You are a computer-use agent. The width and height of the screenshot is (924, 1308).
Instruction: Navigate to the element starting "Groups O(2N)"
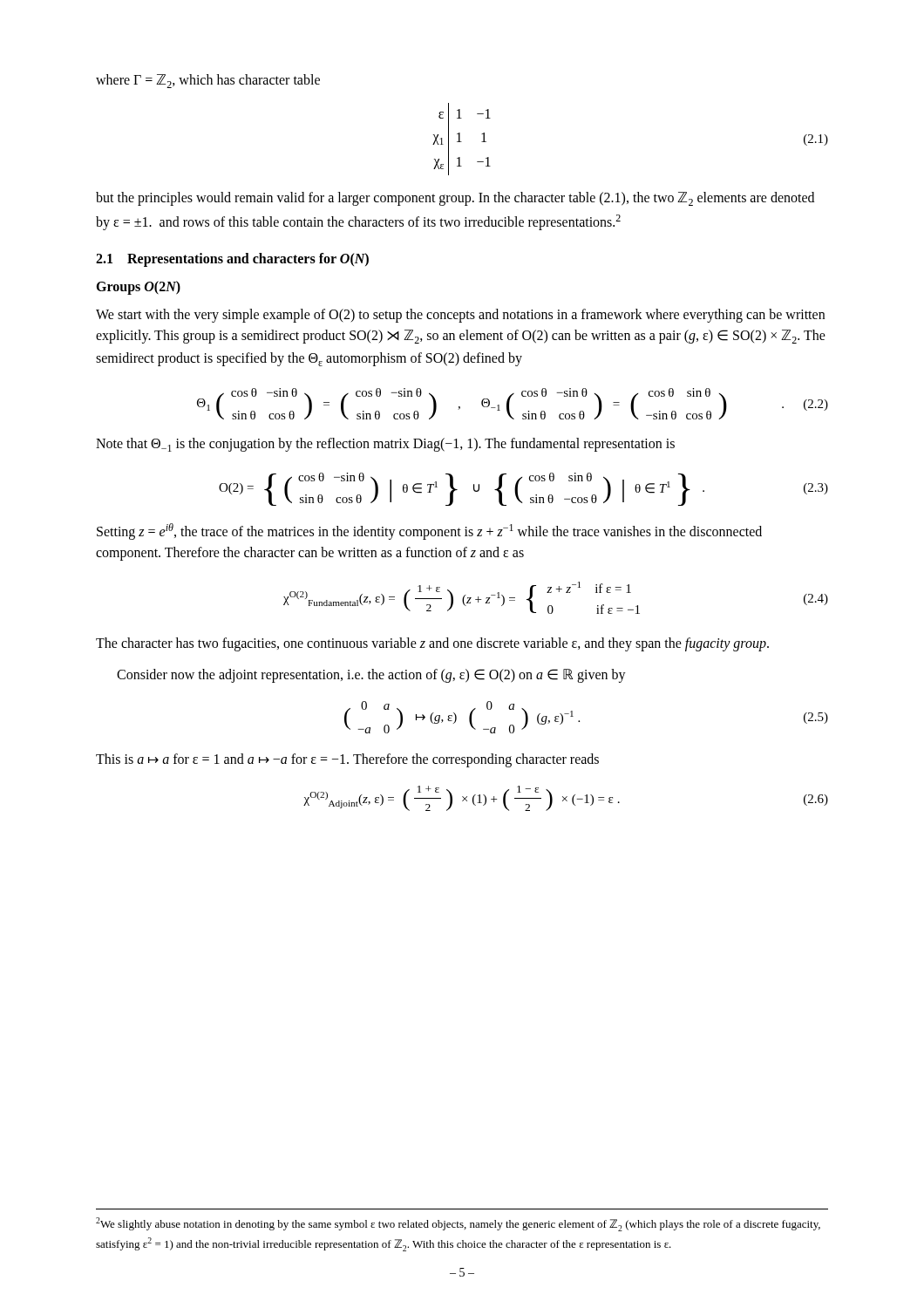tap(138, 287)
